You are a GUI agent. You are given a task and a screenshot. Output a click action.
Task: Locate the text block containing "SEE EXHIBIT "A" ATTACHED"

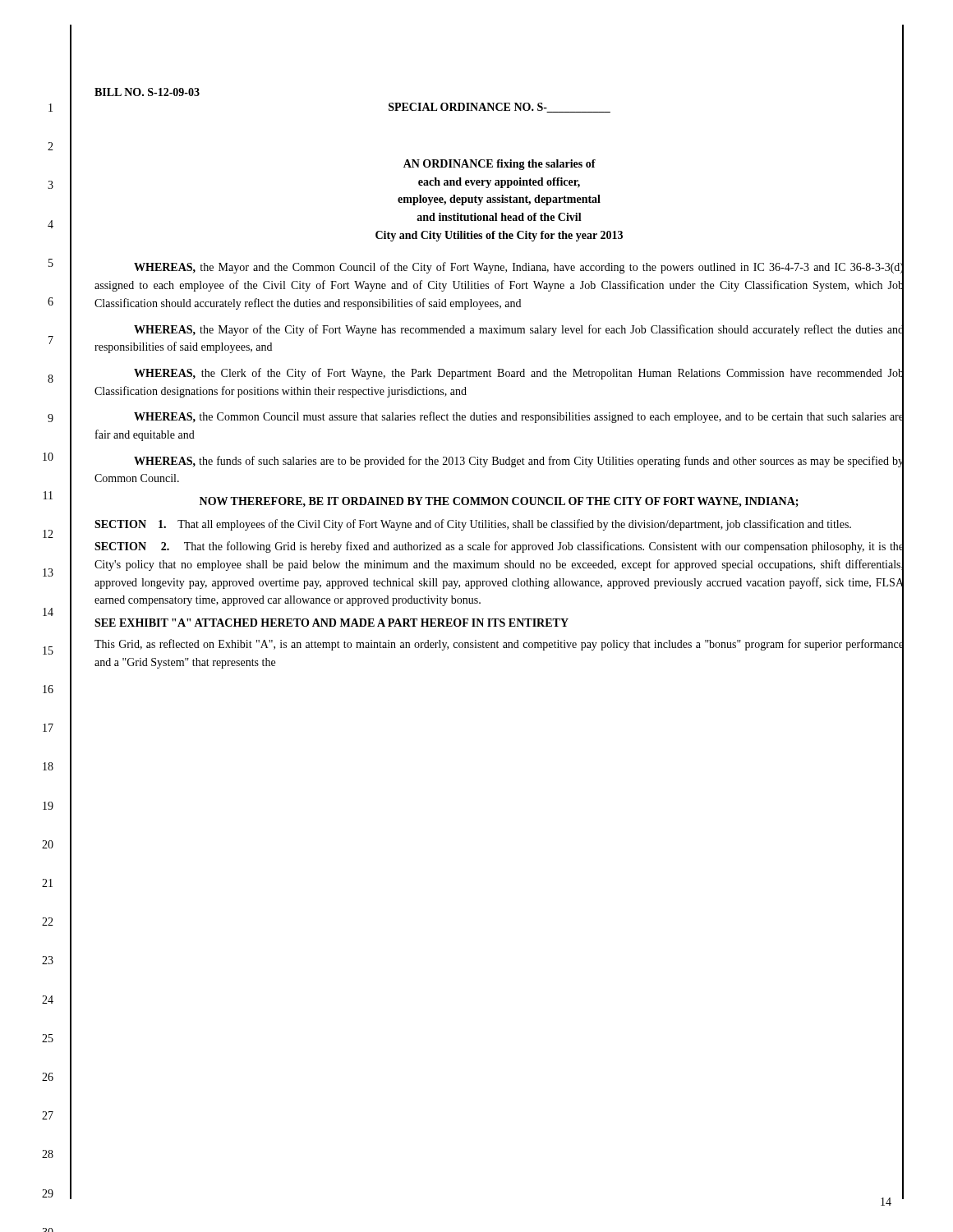point(332,623)
